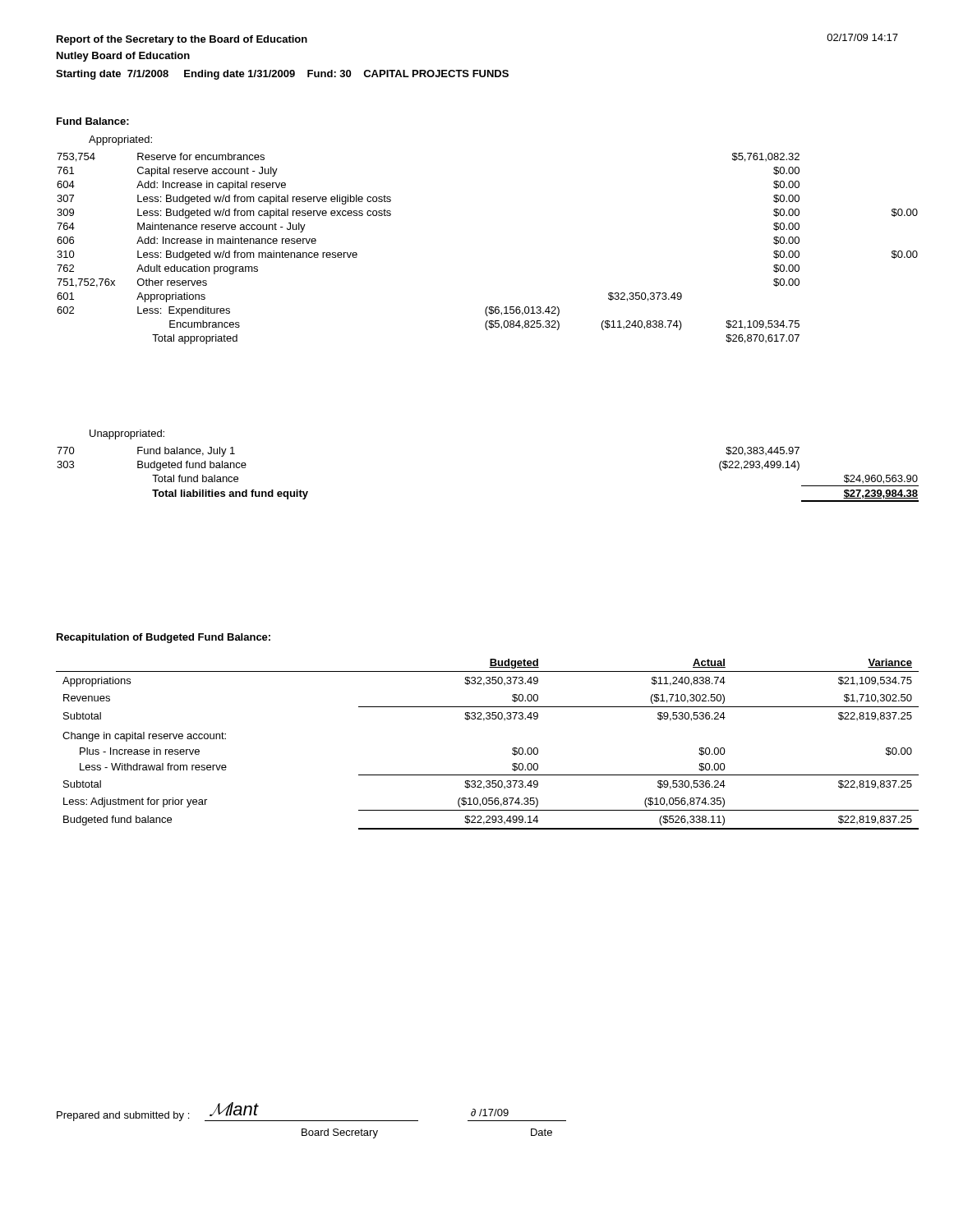Image resolution: width=954 pixels, height=1232 pixels.
Task: Find the passage starting "Board Secretary"
Action: (339, 1132)
